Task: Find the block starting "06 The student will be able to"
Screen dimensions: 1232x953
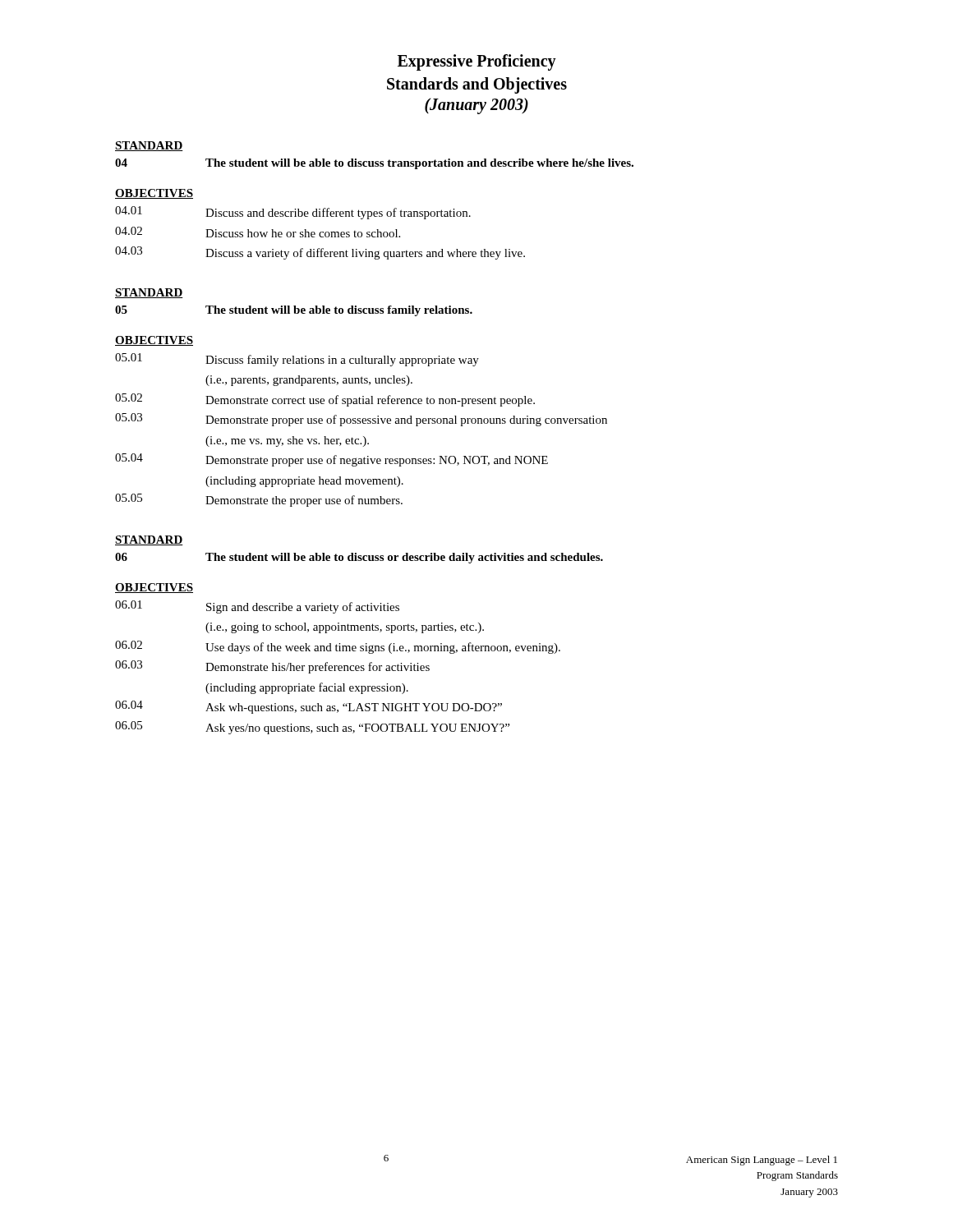Action: point(476,557)
